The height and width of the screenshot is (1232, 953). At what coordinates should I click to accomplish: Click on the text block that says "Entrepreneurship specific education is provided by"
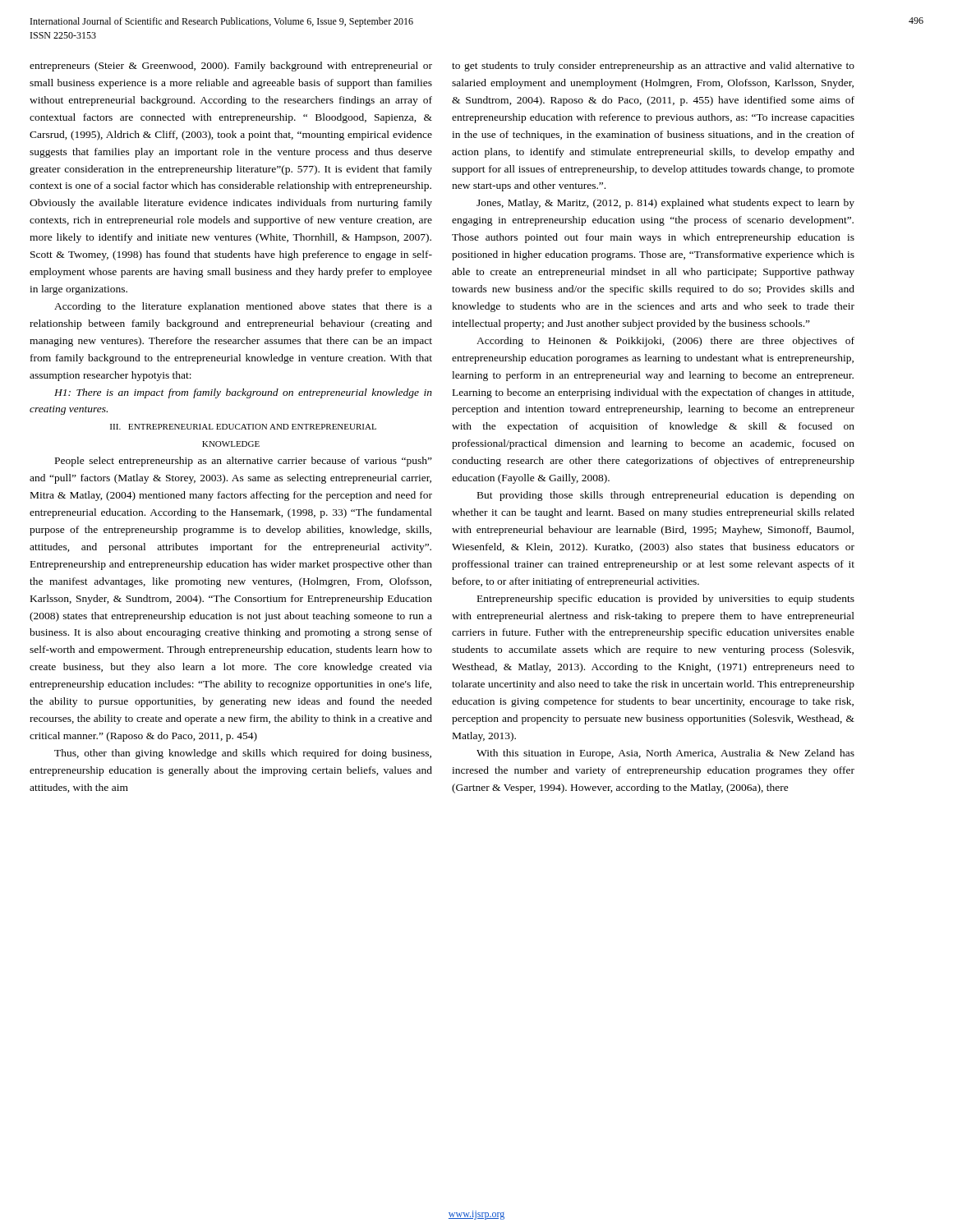[x=653, y=668]
